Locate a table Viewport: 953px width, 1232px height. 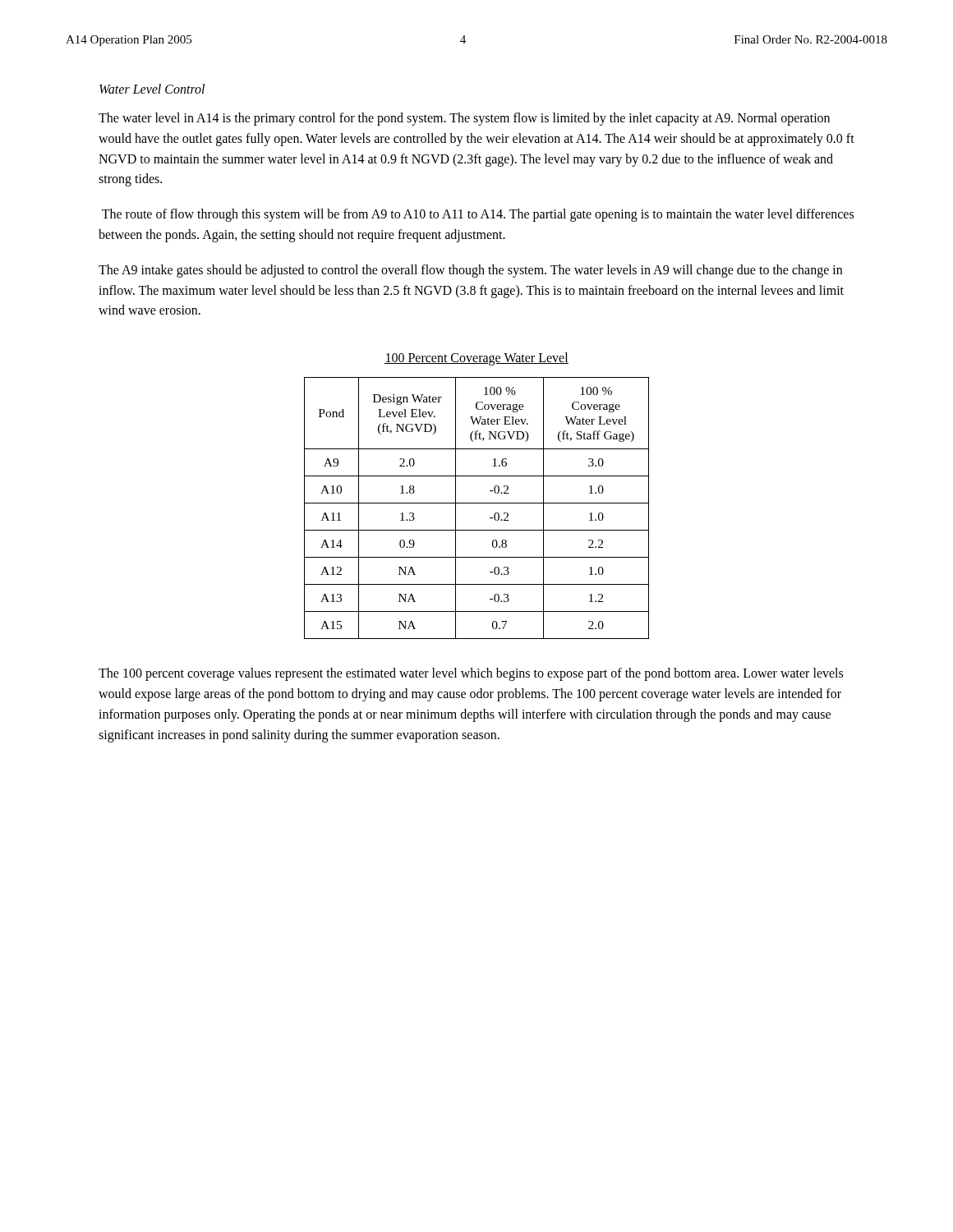click(476, 508)
